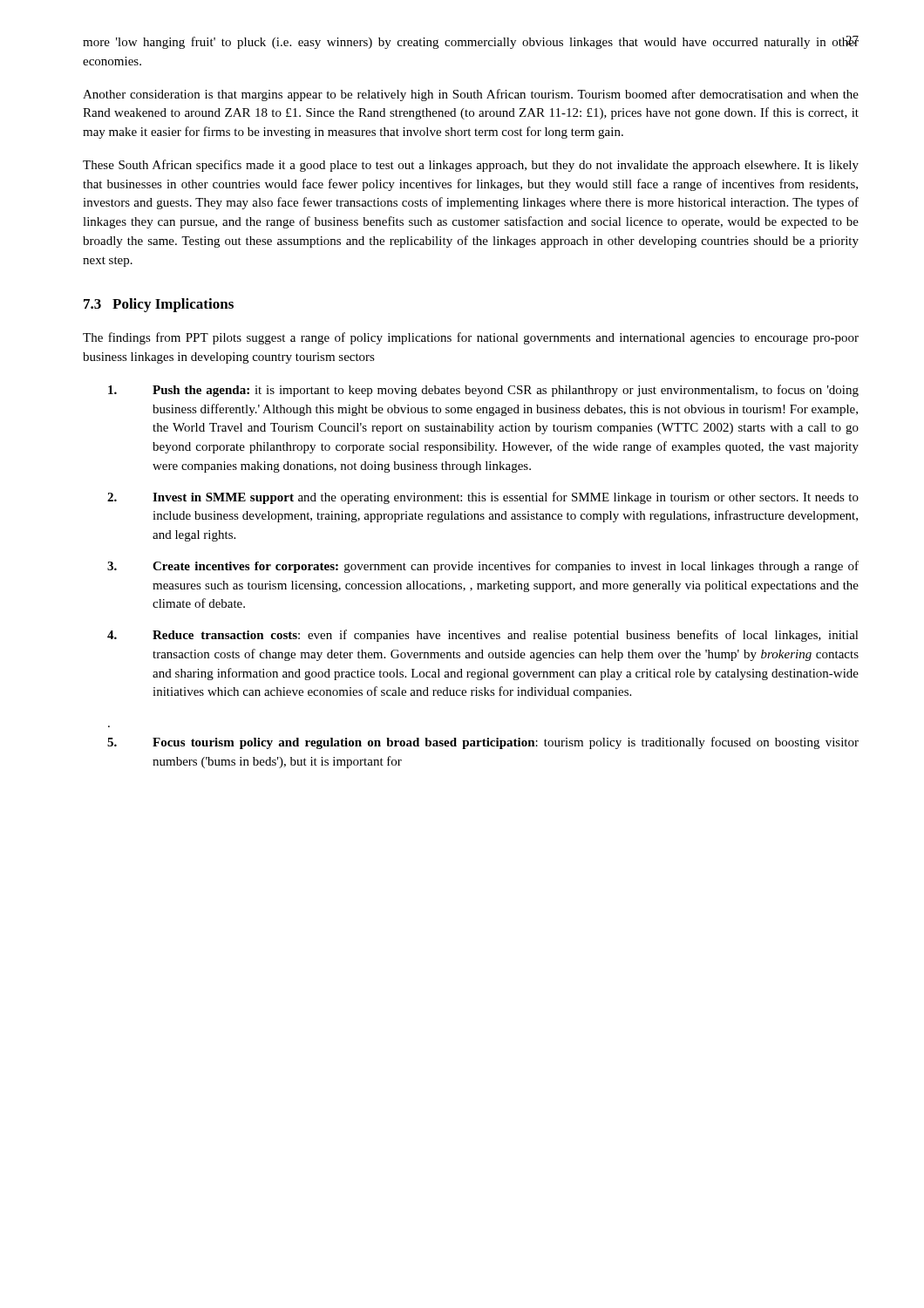Select the text block that says "Another consideration is that margins appear to be"
The height and width of the screenshot is (1308, 924).
click(471, 113)
